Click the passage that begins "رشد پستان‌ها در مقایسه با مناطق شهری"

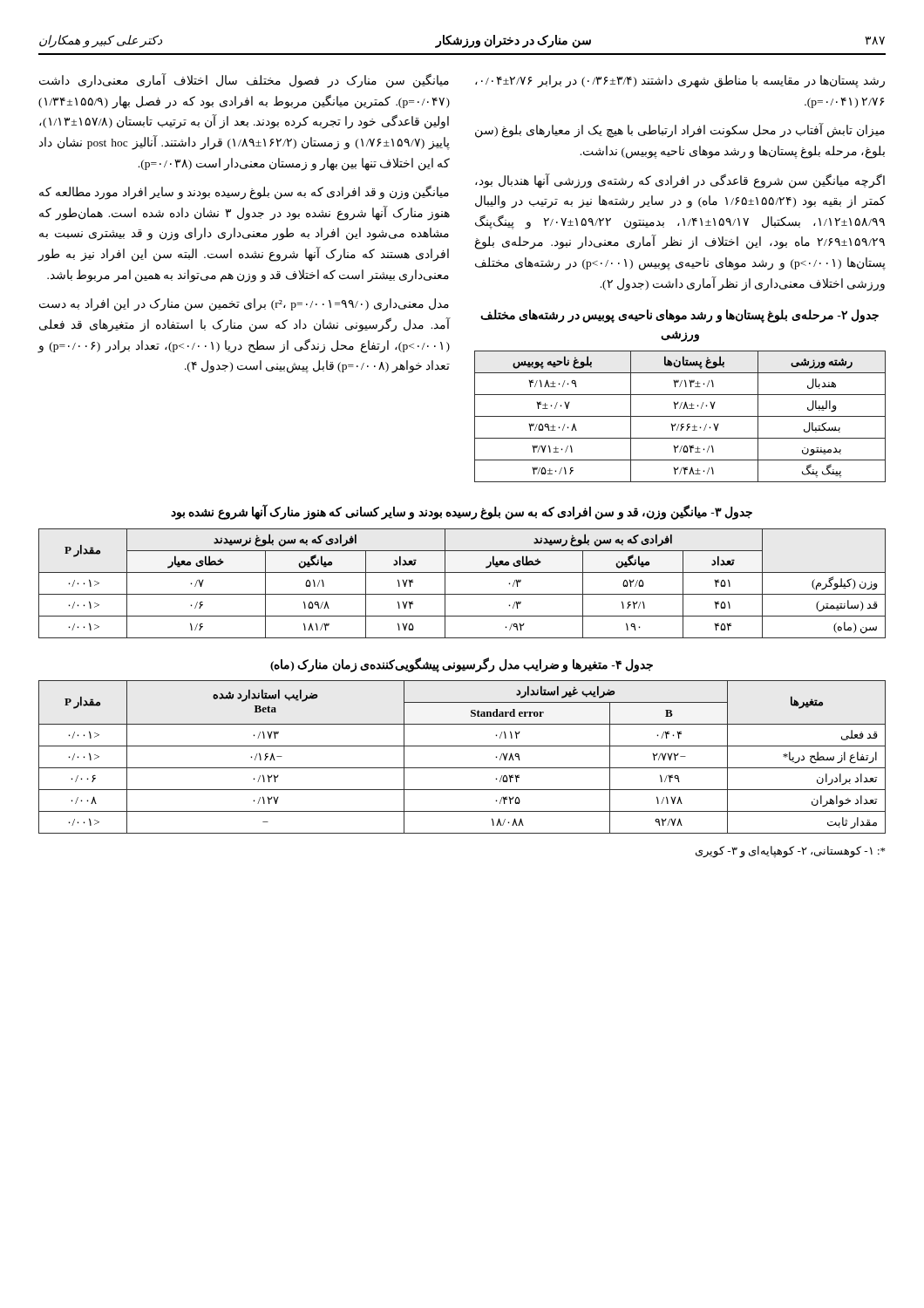680,91
